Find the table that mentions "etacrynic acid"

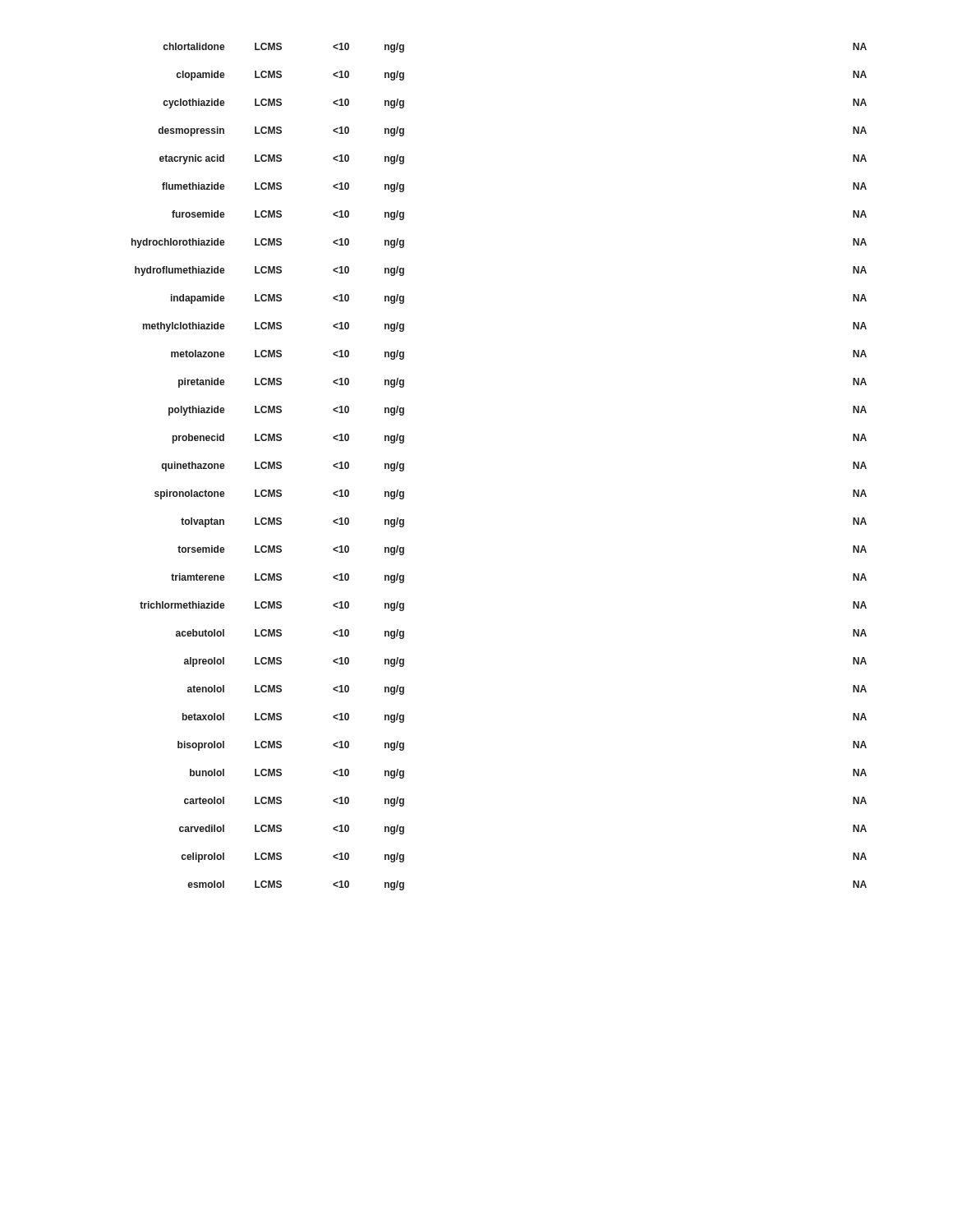(x=476, y=466)
